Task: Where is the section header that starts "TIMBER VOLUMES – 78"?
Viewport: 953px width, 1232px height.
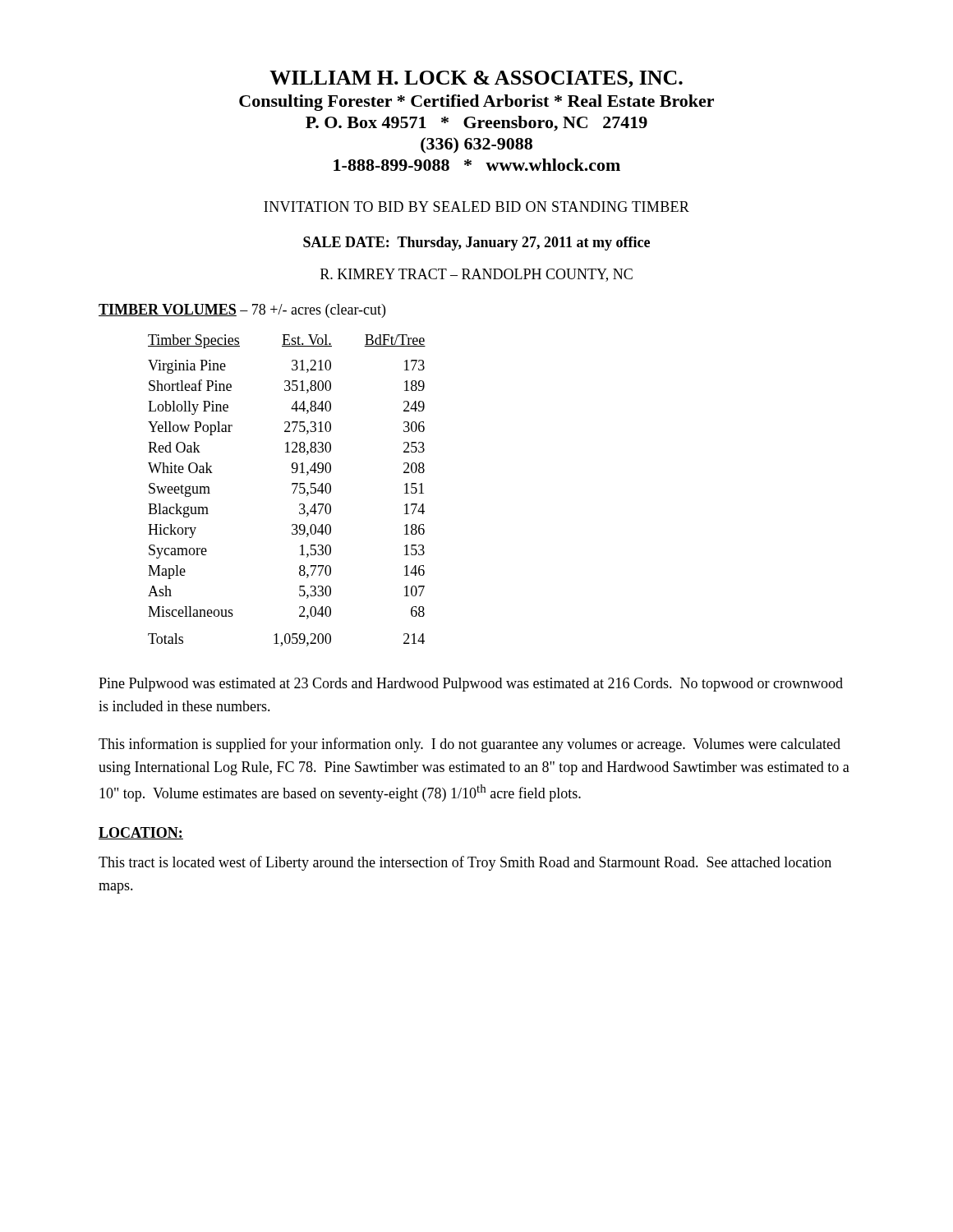Action: tap(242, 310)
